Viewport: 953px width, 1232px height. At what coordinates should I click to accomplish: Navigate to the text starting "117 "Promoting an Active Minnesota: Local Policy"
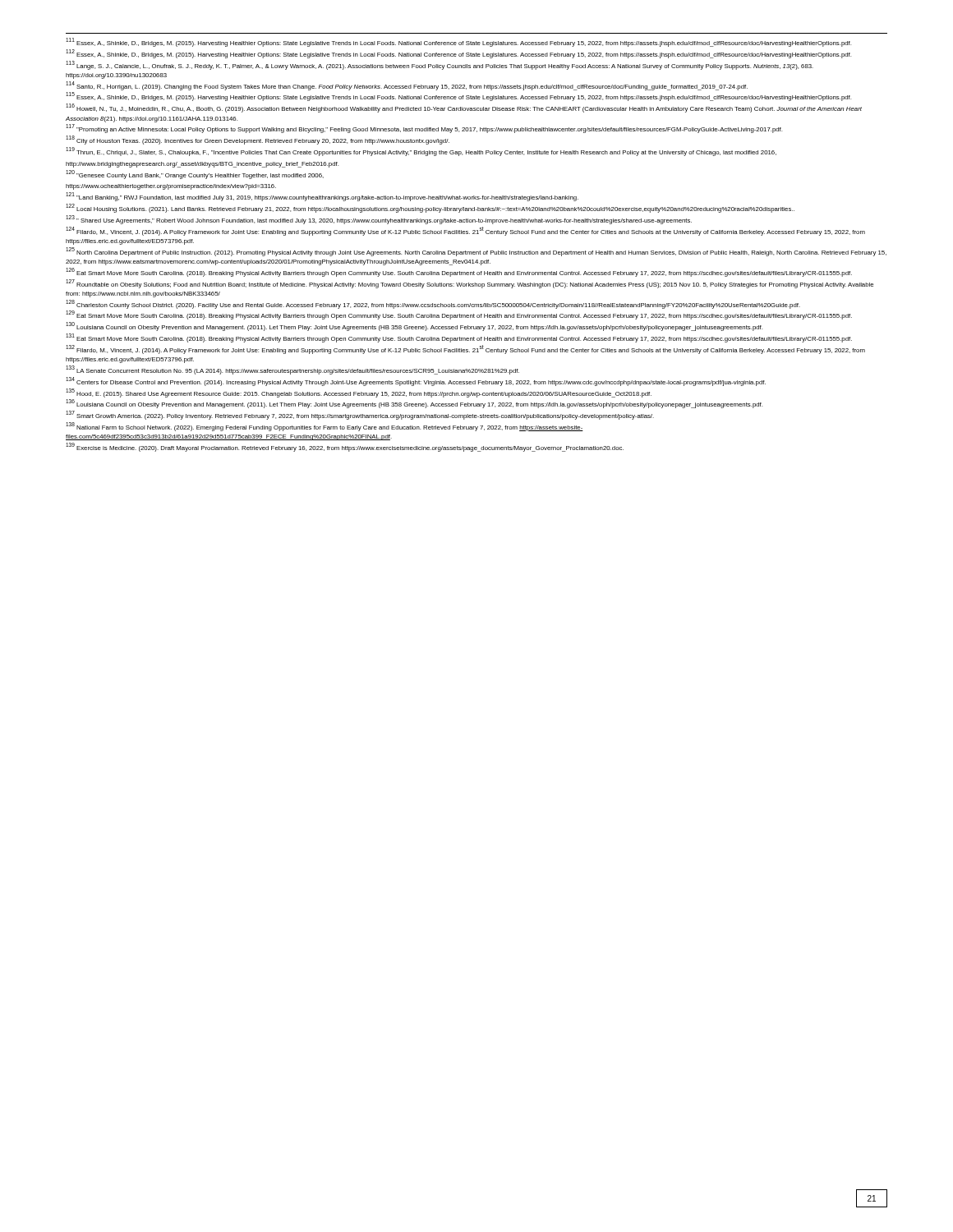(x=476, y=130)
